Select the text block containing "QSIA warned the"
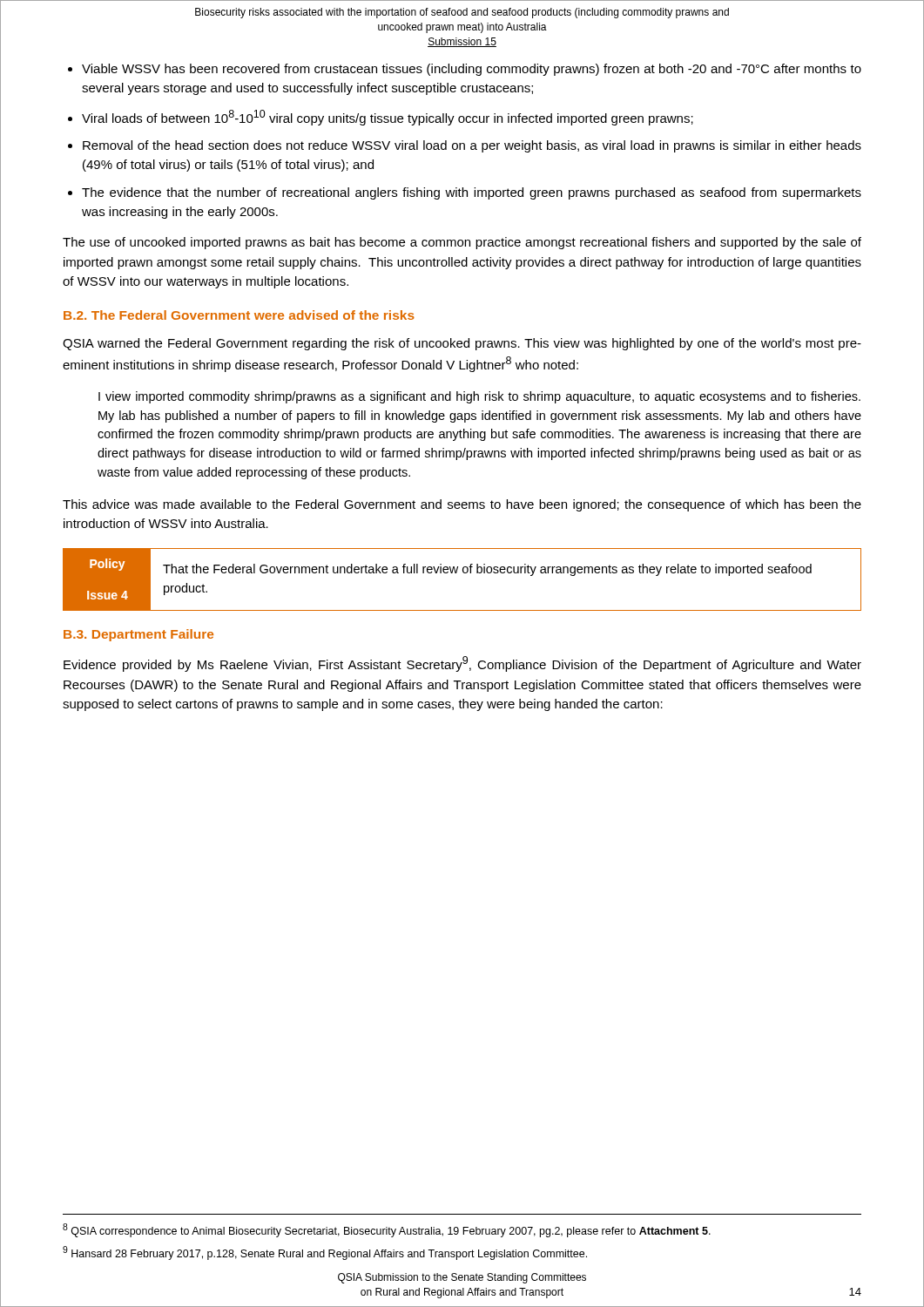 tap(462, 354)
